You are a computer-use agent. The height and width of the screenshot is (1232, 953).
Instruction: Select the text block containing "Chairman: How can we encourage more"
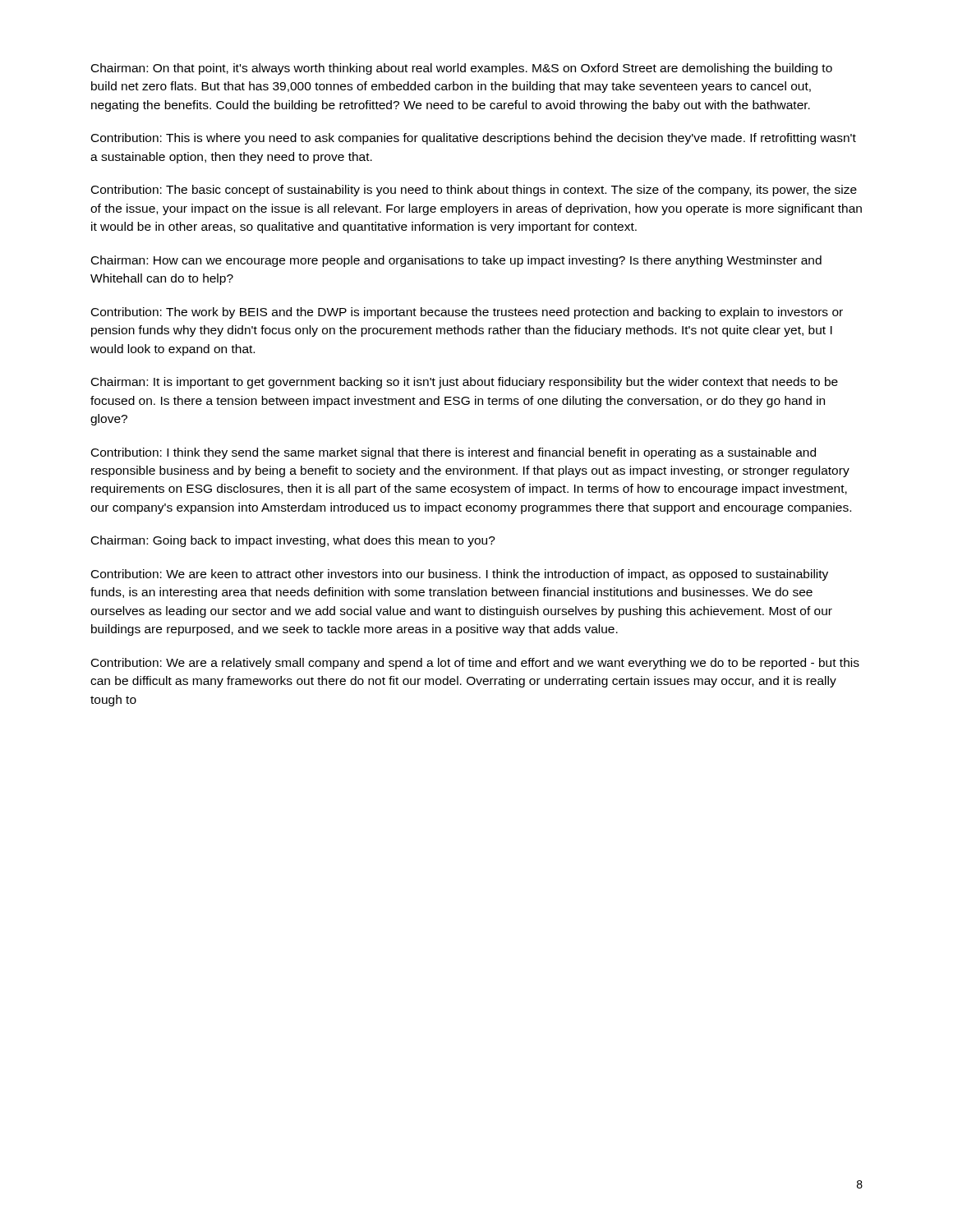point(456,269)
